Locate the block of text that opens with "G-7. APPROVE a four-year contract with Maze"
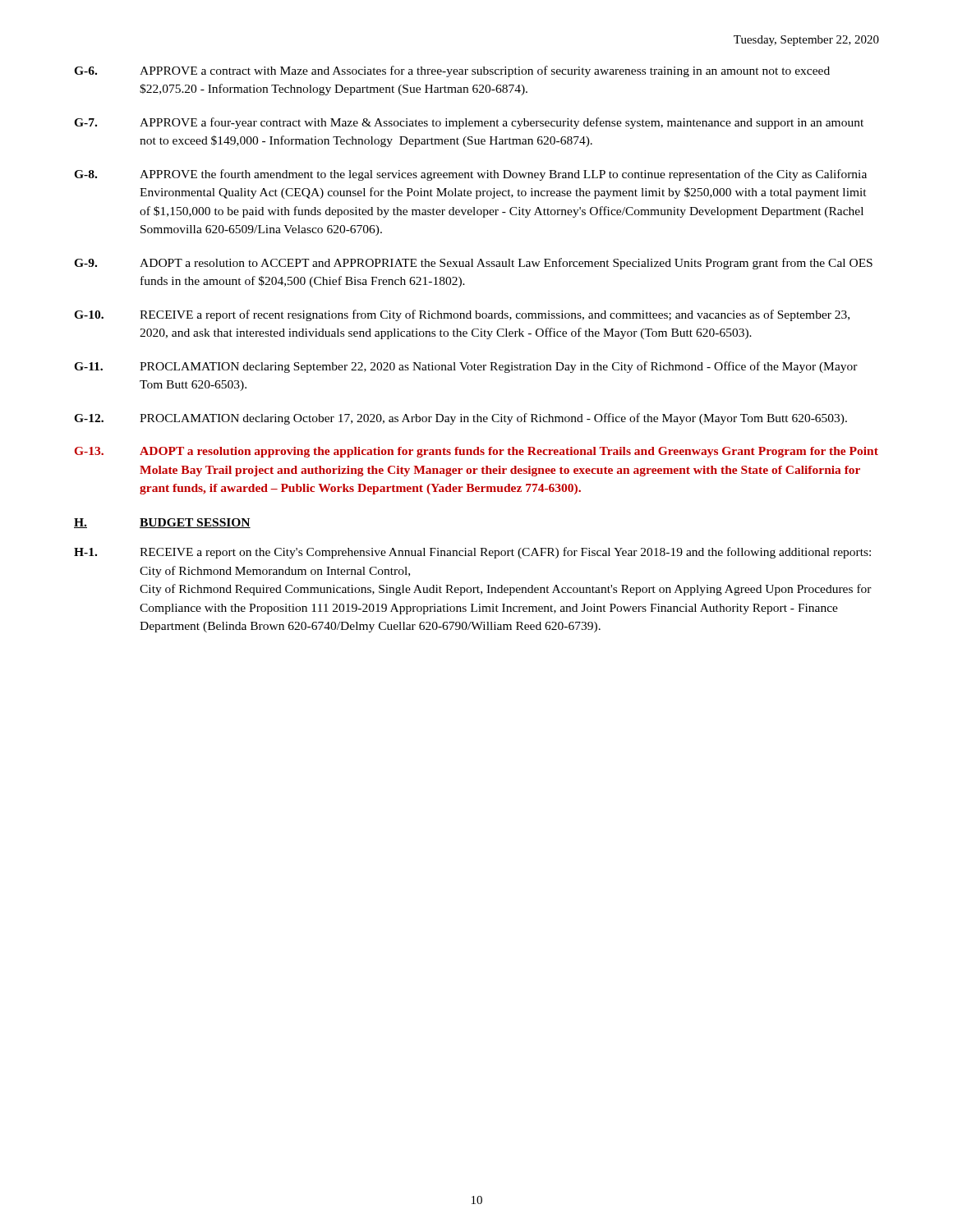953x1232 pixels. [476, 132]
